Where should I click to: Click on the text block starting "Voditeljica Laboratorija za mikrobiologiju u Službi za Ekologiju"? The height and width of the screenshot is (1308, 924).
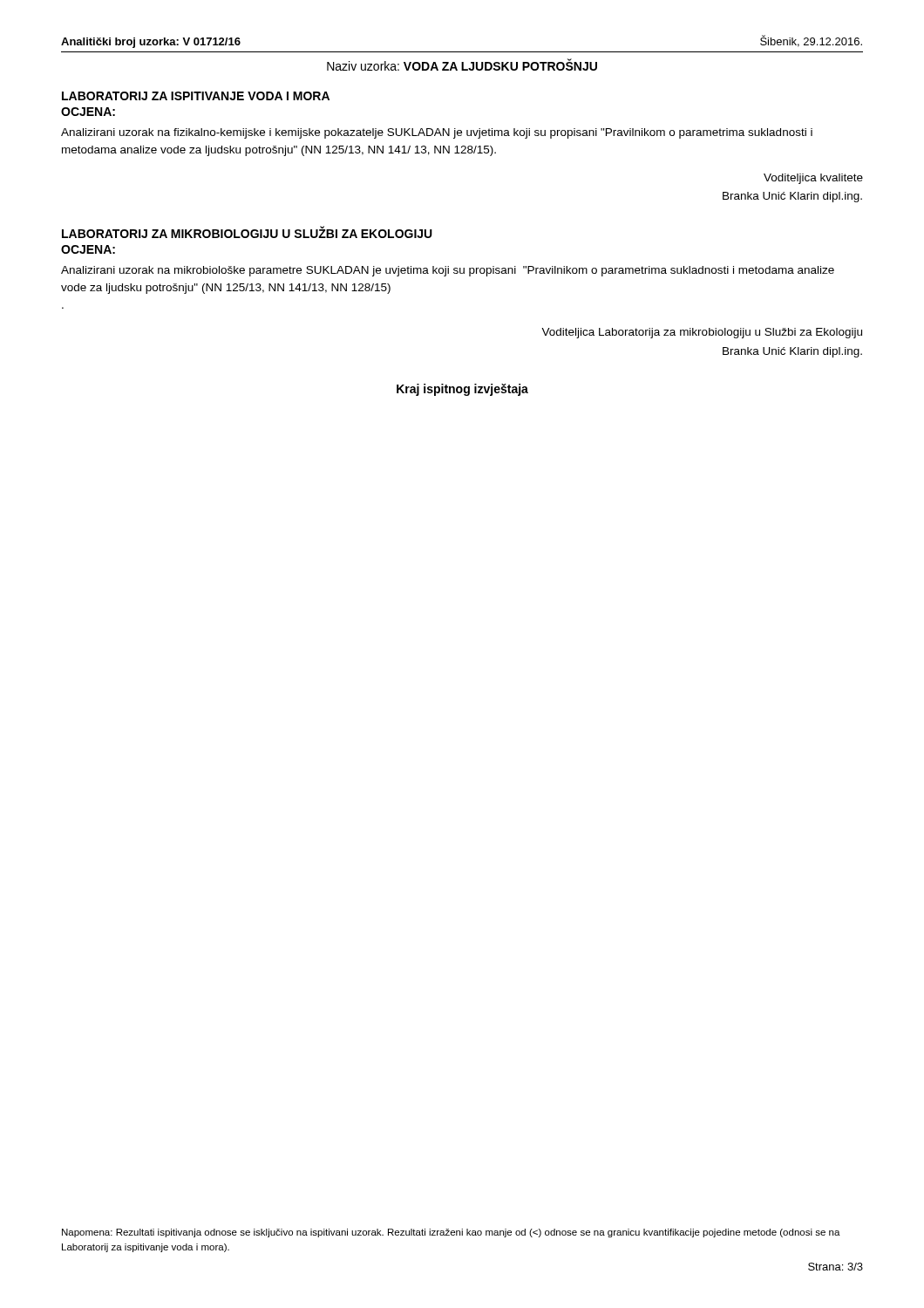pyautogui.click(x=702, y=342)
